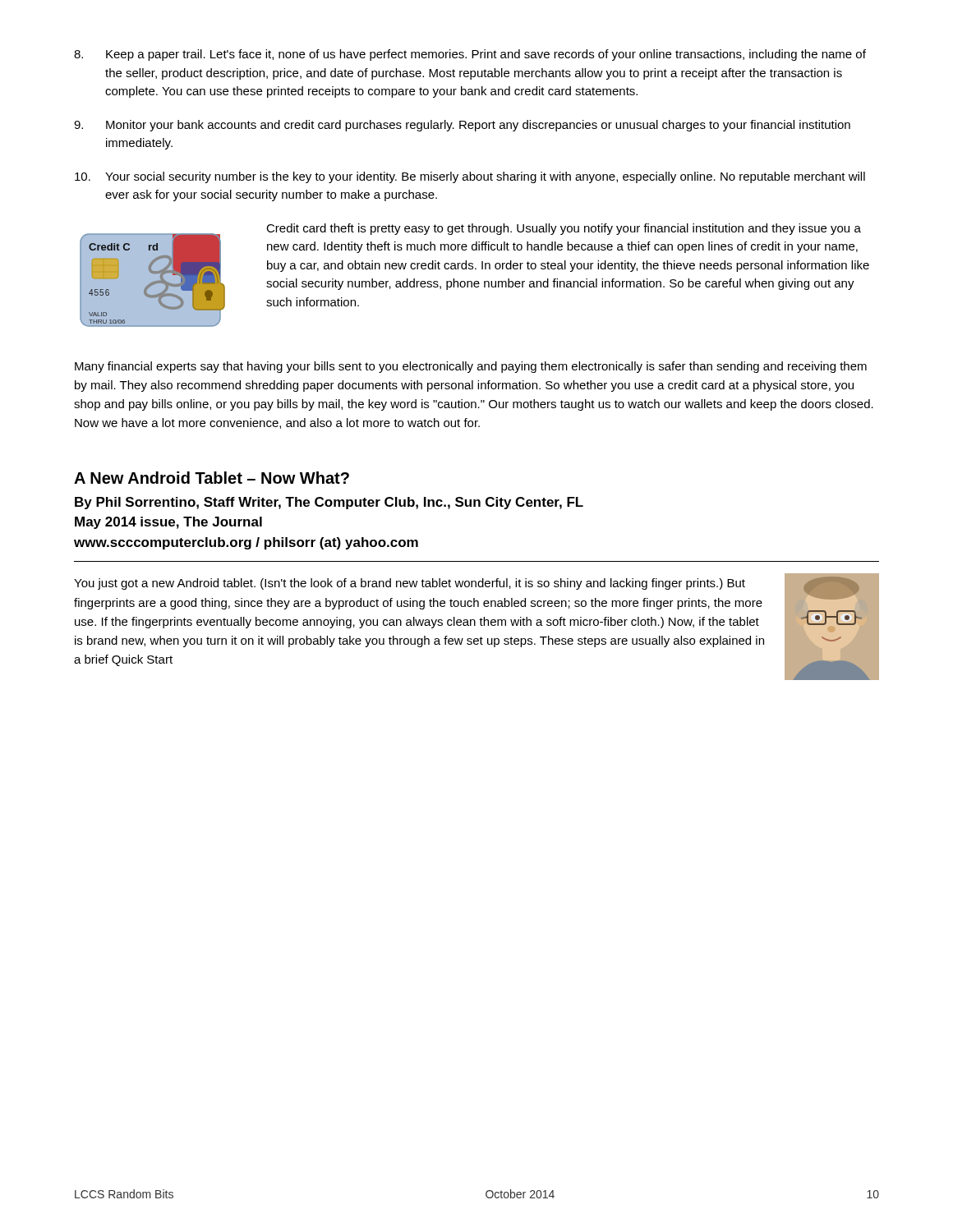Find the block on this page that starts "8. Keep a paper trail. Let's face it,"
This screenshot has width=953, height=1232.
tap(476, 73)
